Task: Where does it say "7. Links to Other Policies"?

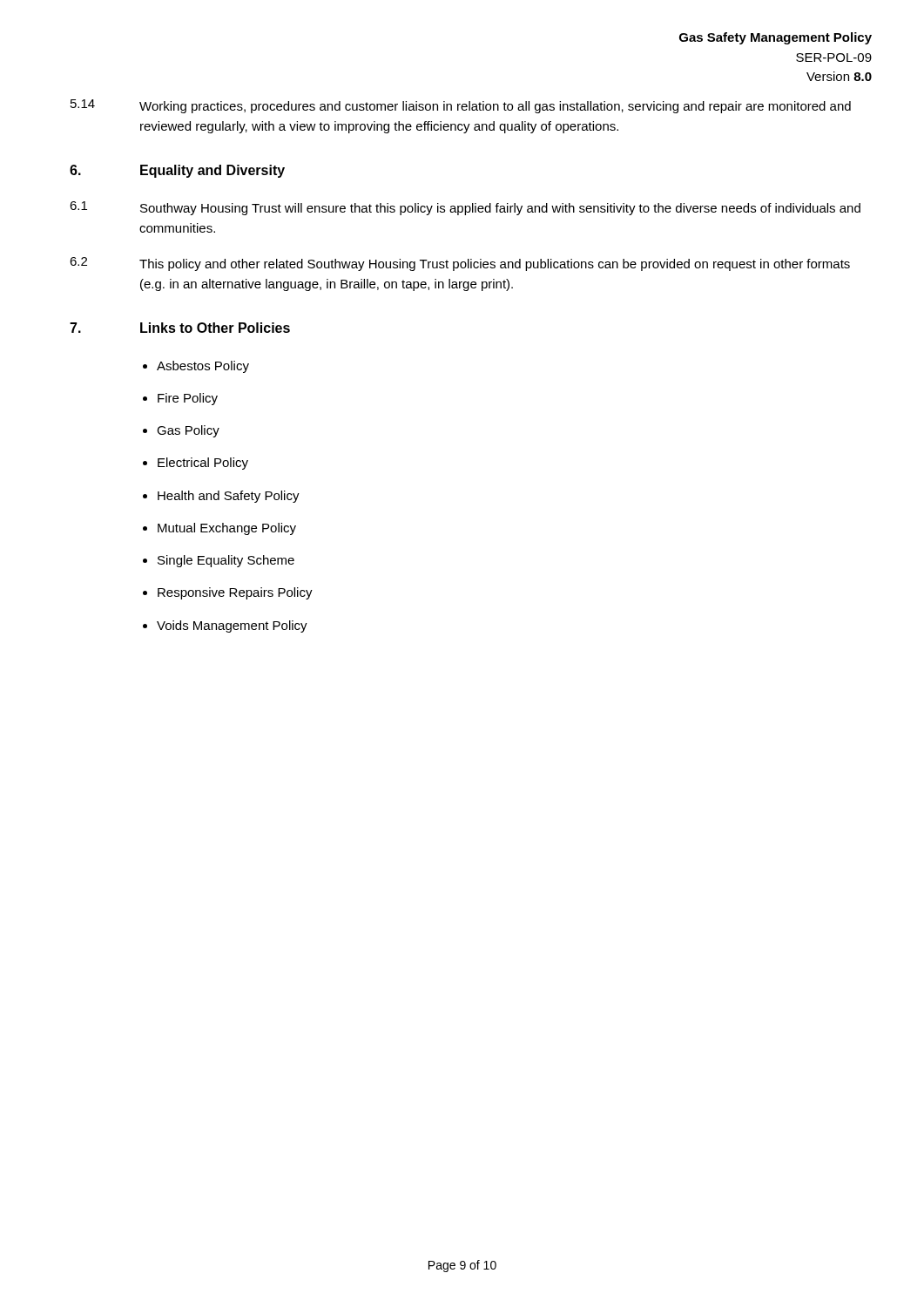Action: pos(180,328)
